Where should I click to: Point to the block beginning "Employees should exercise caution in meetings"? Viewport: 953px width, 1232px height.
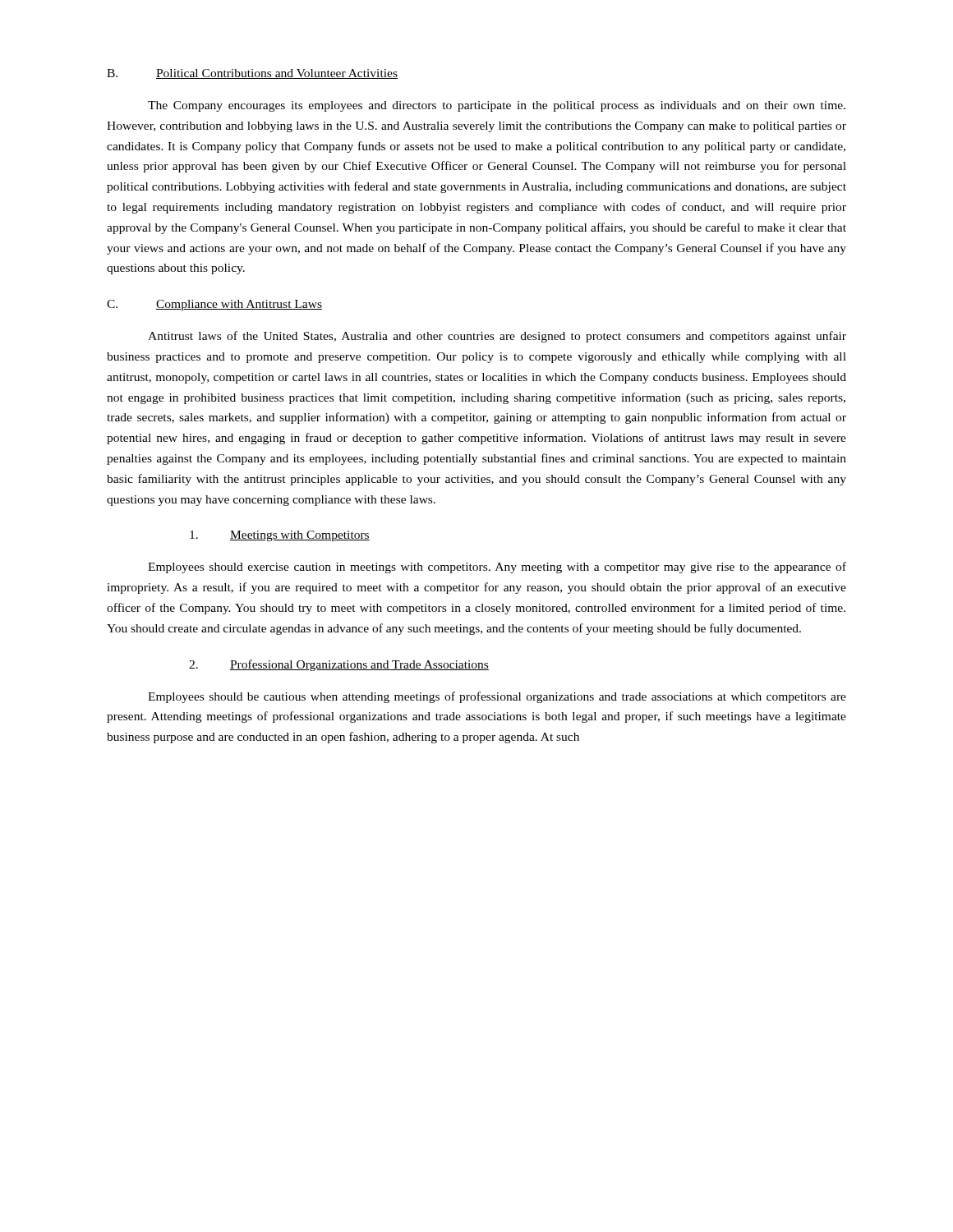[x=476, y=598]
